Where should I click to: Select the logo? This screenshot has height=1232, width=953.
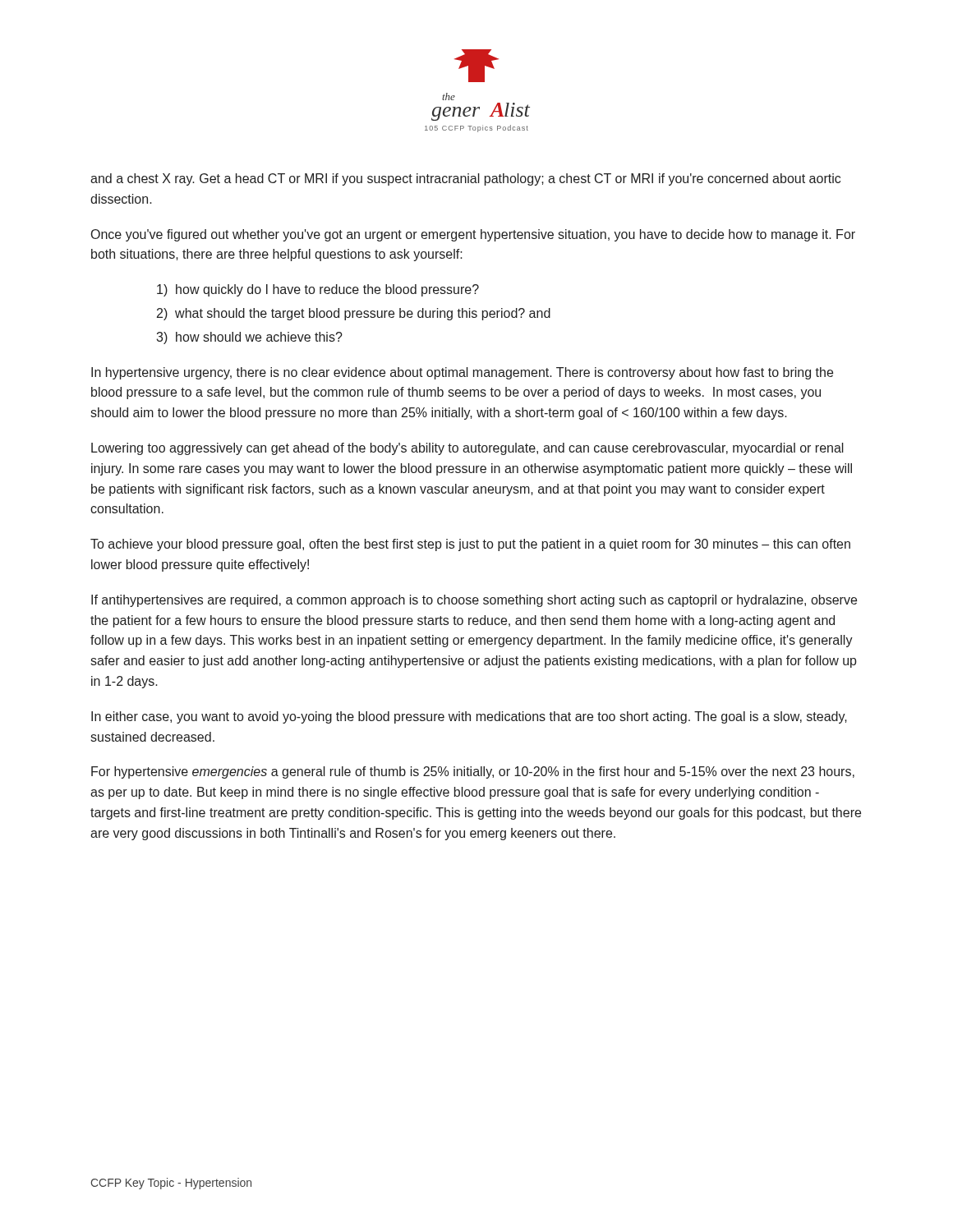pos(476,96)
